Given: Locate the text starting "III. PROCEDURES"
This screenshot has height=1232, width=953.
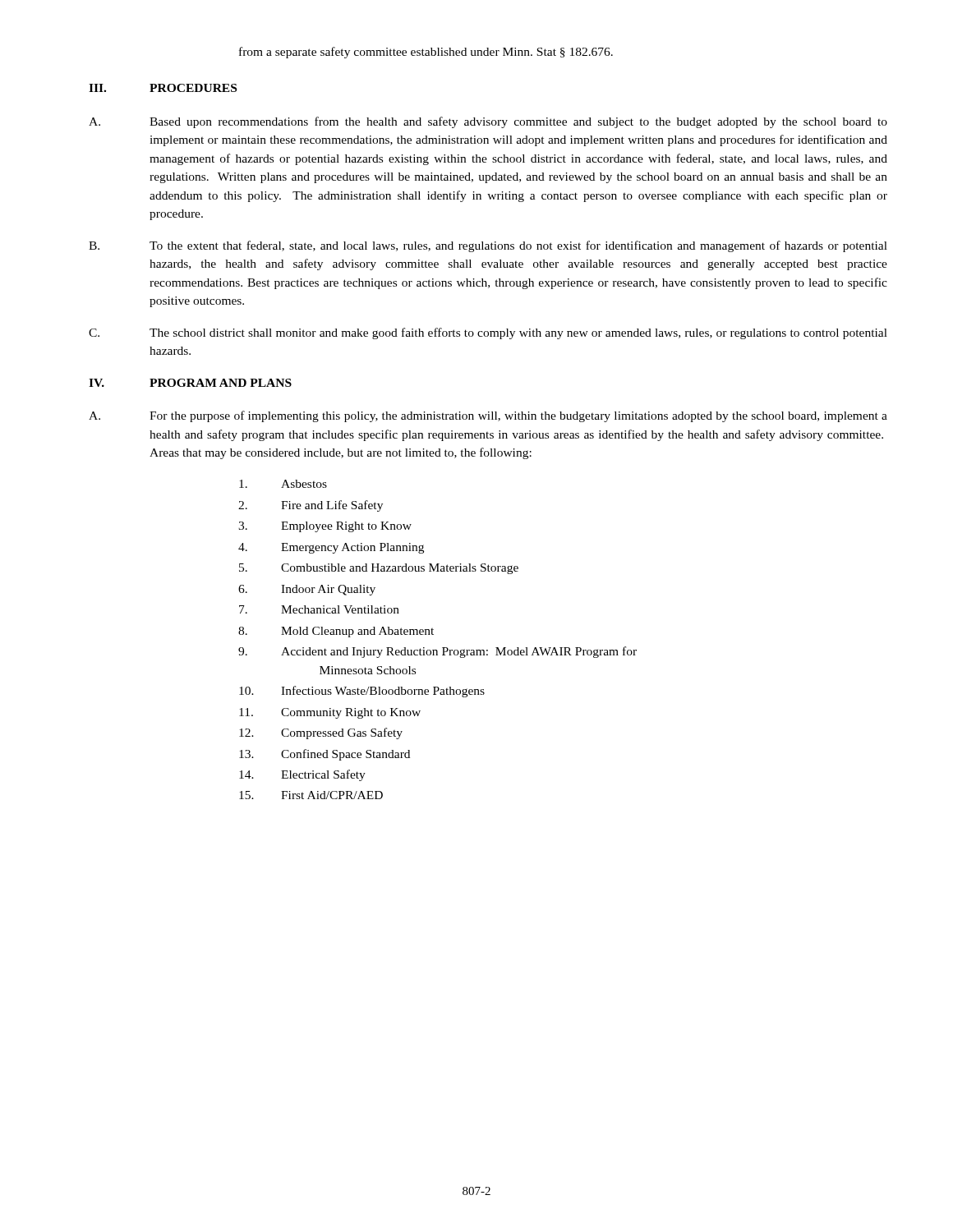Looking at the screenshot, I should pyautogui.click(x=163, y=88).
